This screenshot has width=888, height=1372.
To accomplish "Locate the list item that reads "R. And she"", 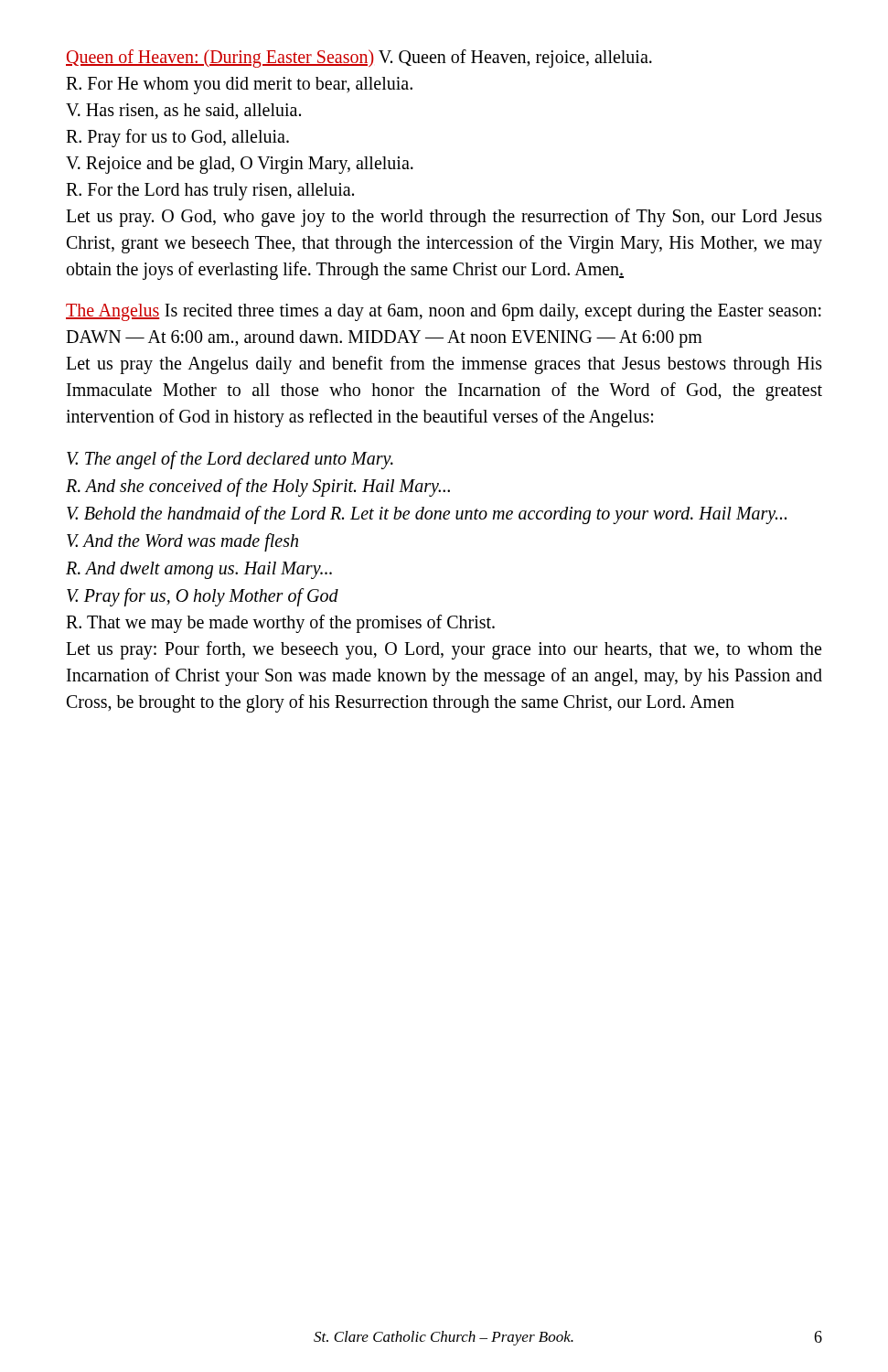I will click(x=259, y=486).
